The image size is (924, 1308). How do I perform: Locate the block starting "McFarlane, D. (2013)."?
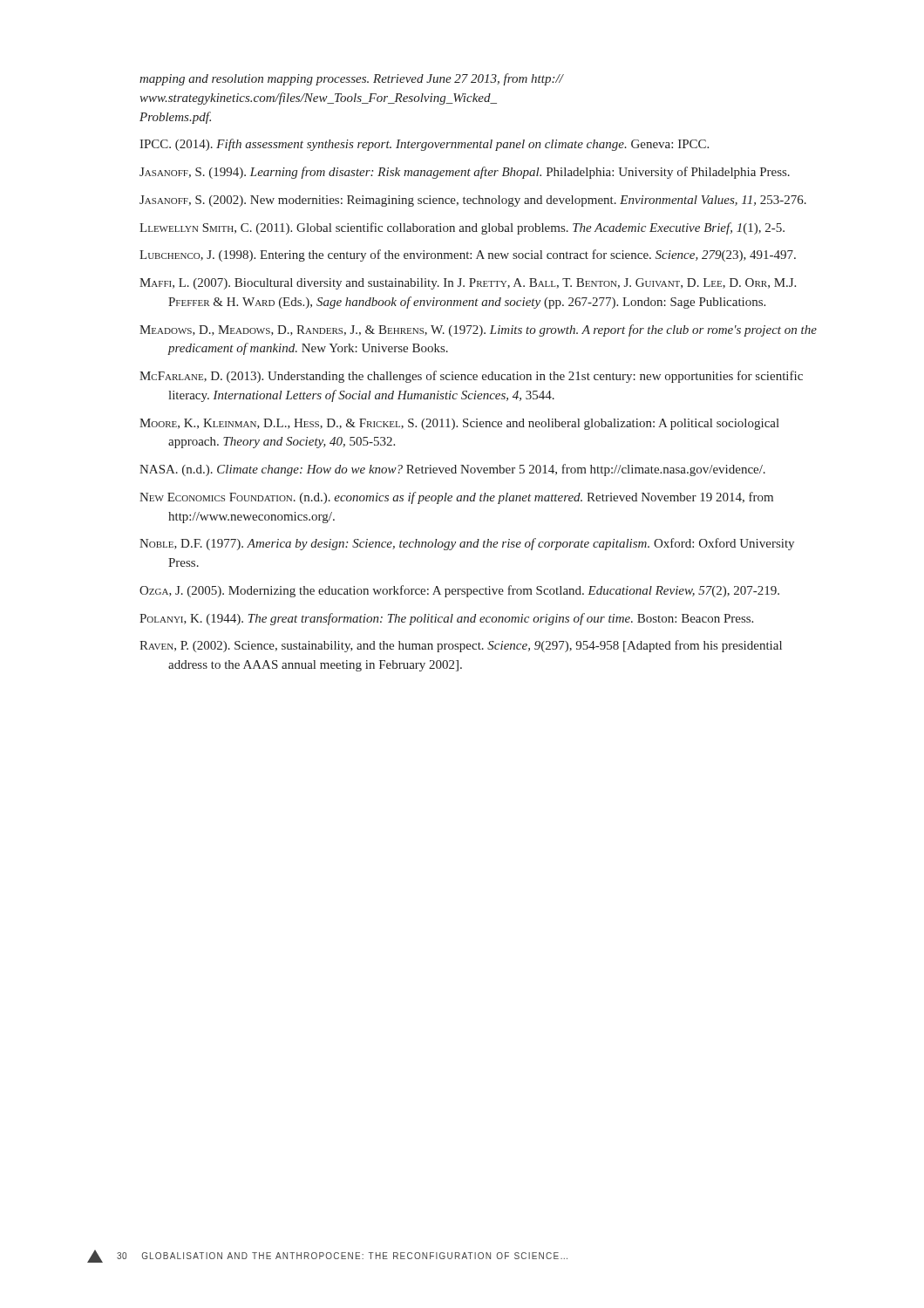click(x=471, y=385)
